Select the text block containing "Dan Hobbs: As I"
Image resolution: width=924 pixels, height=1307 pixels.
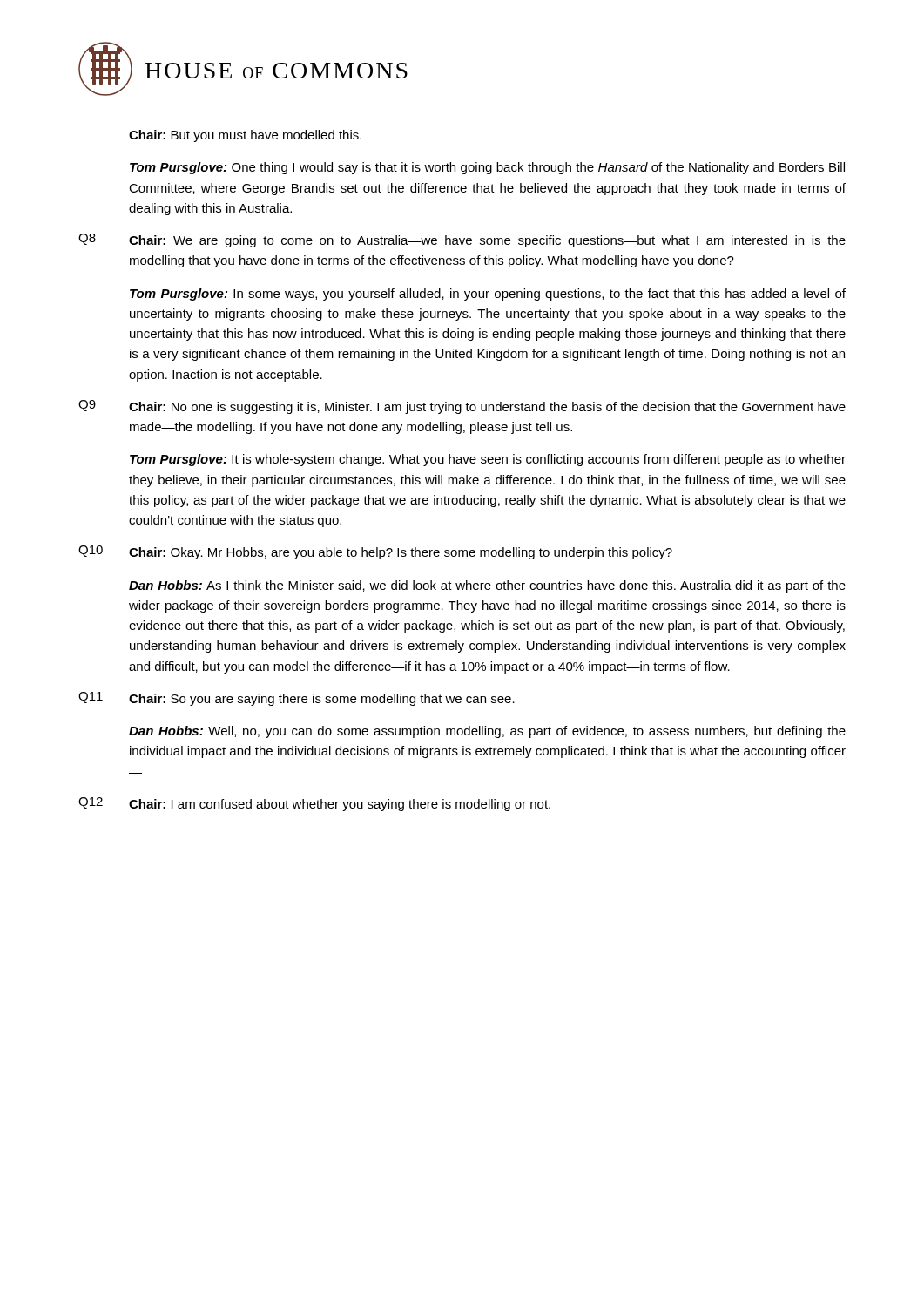[x=487, y=625]
